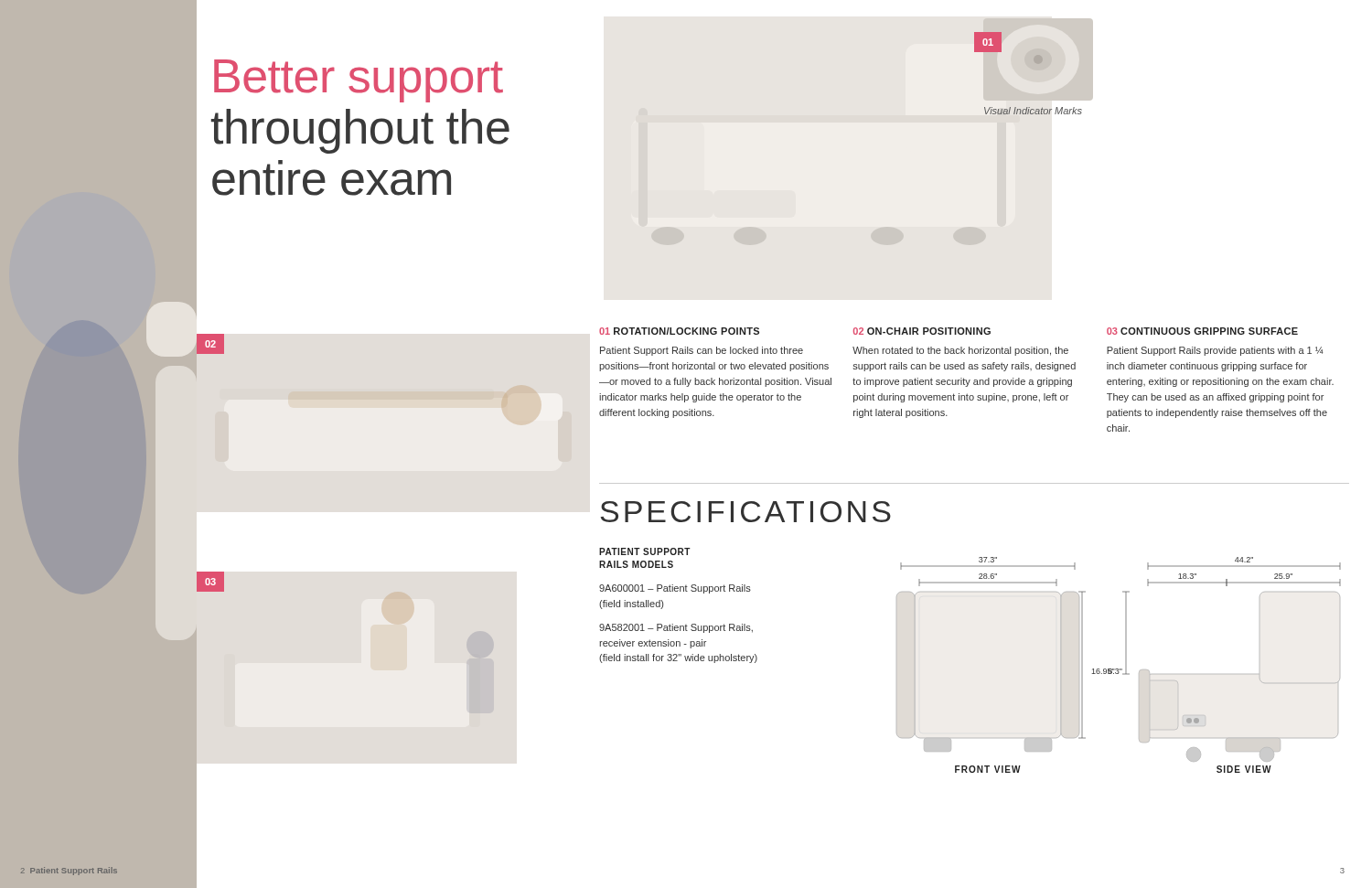This screenshot has height=888, width=1372.
Task: Point to the block starting "Better support throughout the entire"
Action: pyautogui.click(x=389, y=127)
